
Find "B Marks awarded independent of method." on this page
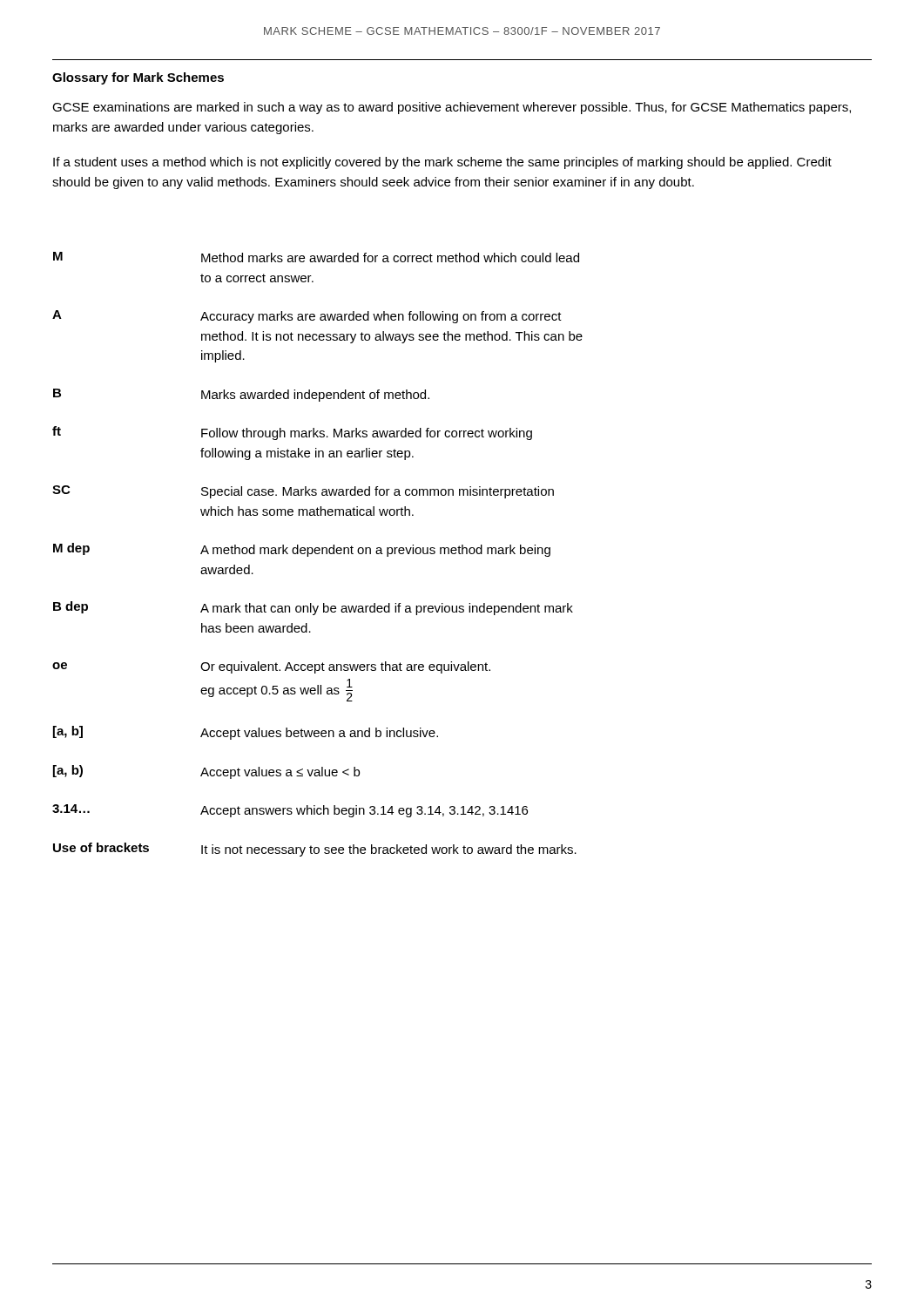click(241, 395)
